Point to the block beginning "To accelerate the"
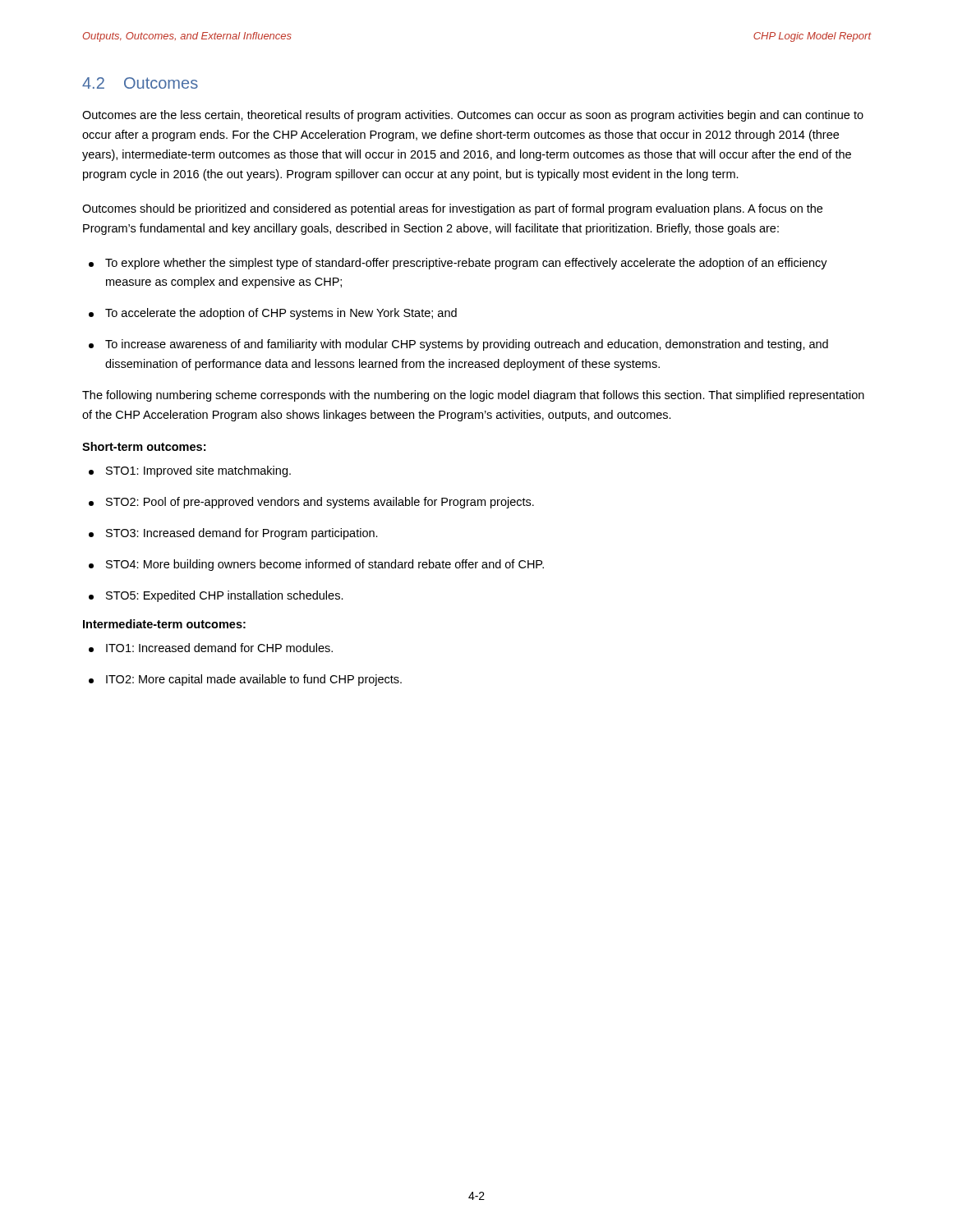This screenshot has height=1232, width=953. (273, 314)
